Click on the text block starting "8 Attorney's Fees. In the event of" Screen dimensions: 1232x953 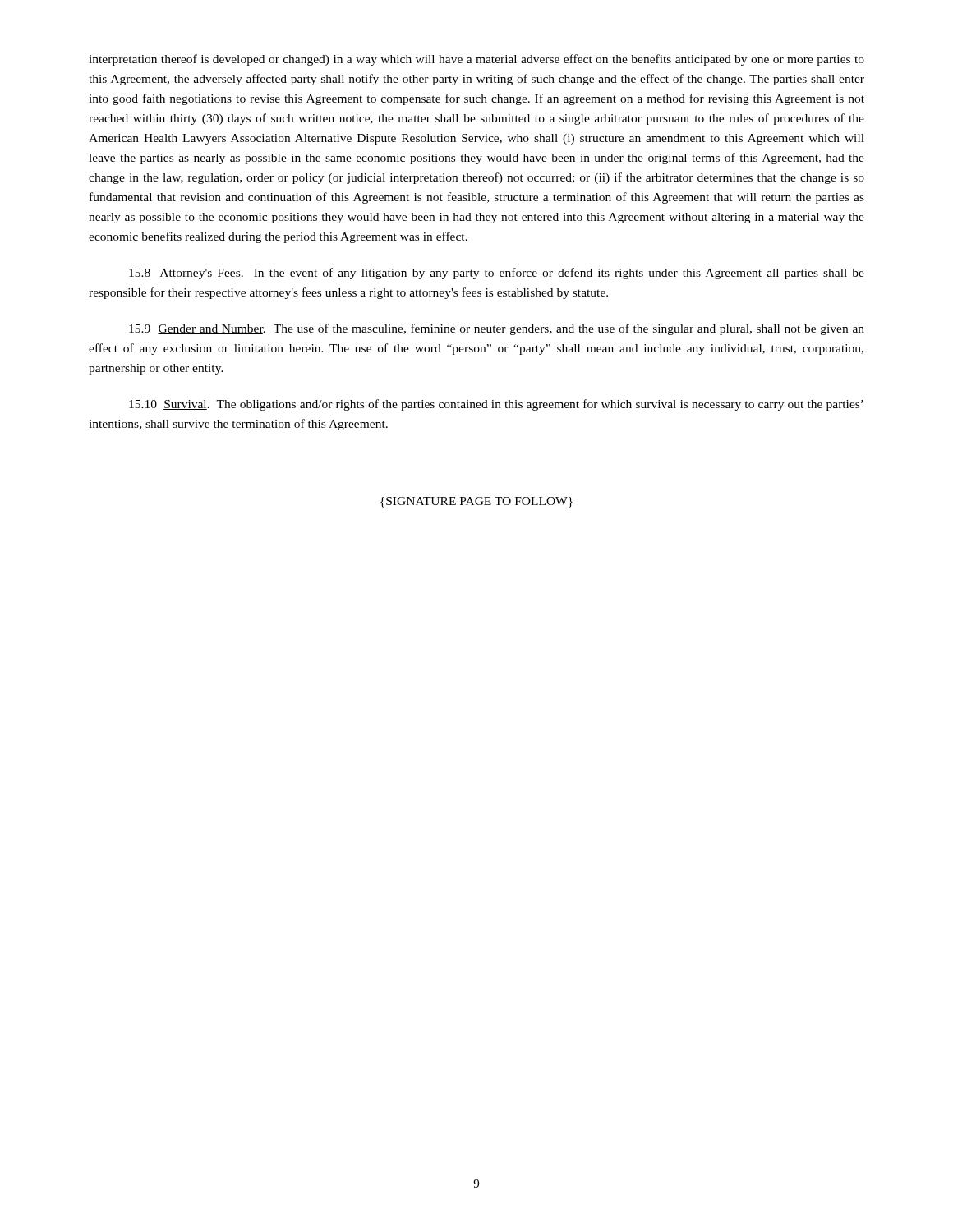[x=476, y=282]
